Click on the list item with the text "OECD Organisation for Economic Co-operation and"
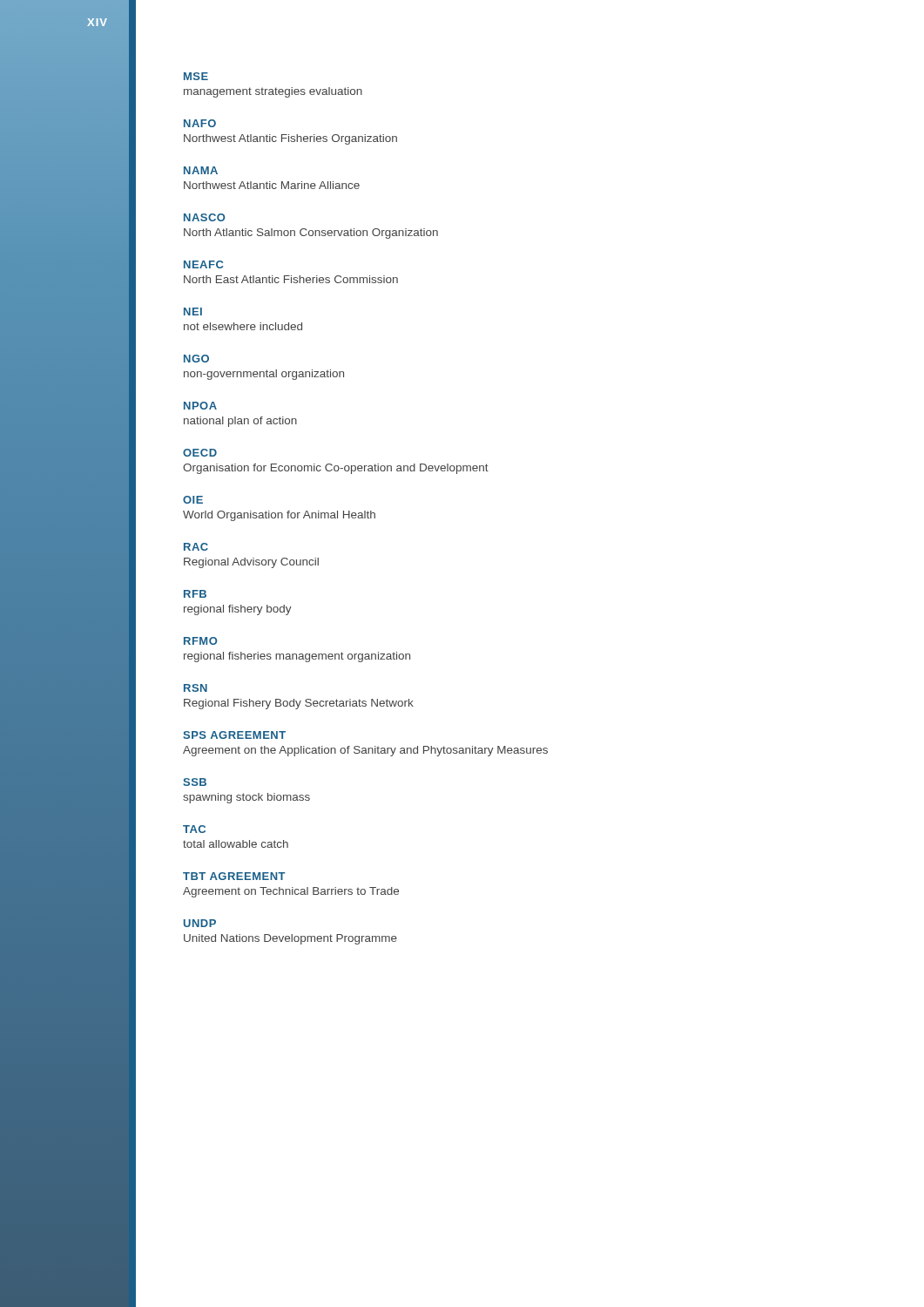 (200, 453)
